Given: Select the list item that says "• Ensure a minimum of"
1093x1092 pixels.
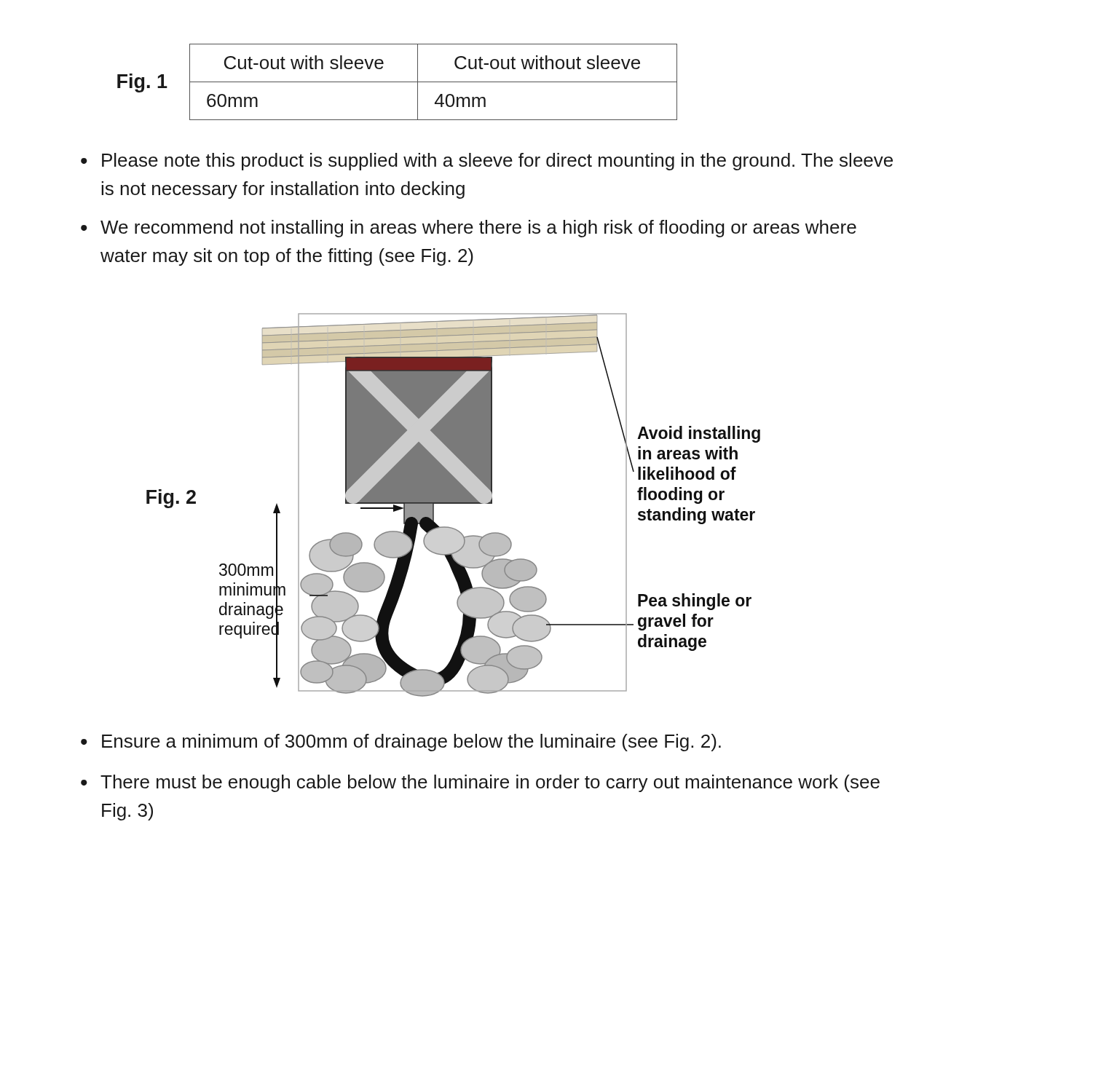Looking at the screenshot, I should pos(401,743).
